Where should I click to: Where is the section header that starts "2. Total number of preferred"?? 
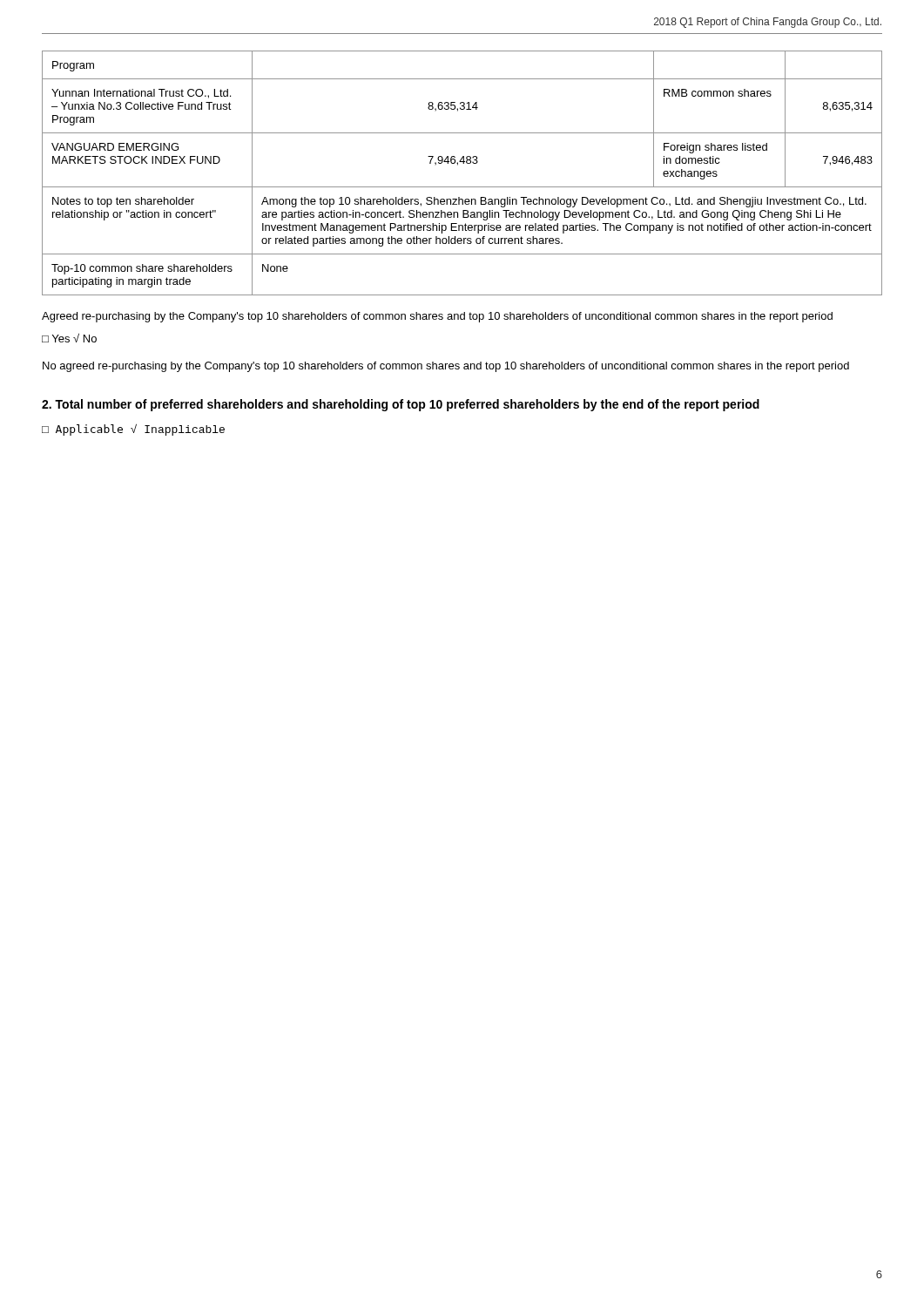(x=401, y=405)
